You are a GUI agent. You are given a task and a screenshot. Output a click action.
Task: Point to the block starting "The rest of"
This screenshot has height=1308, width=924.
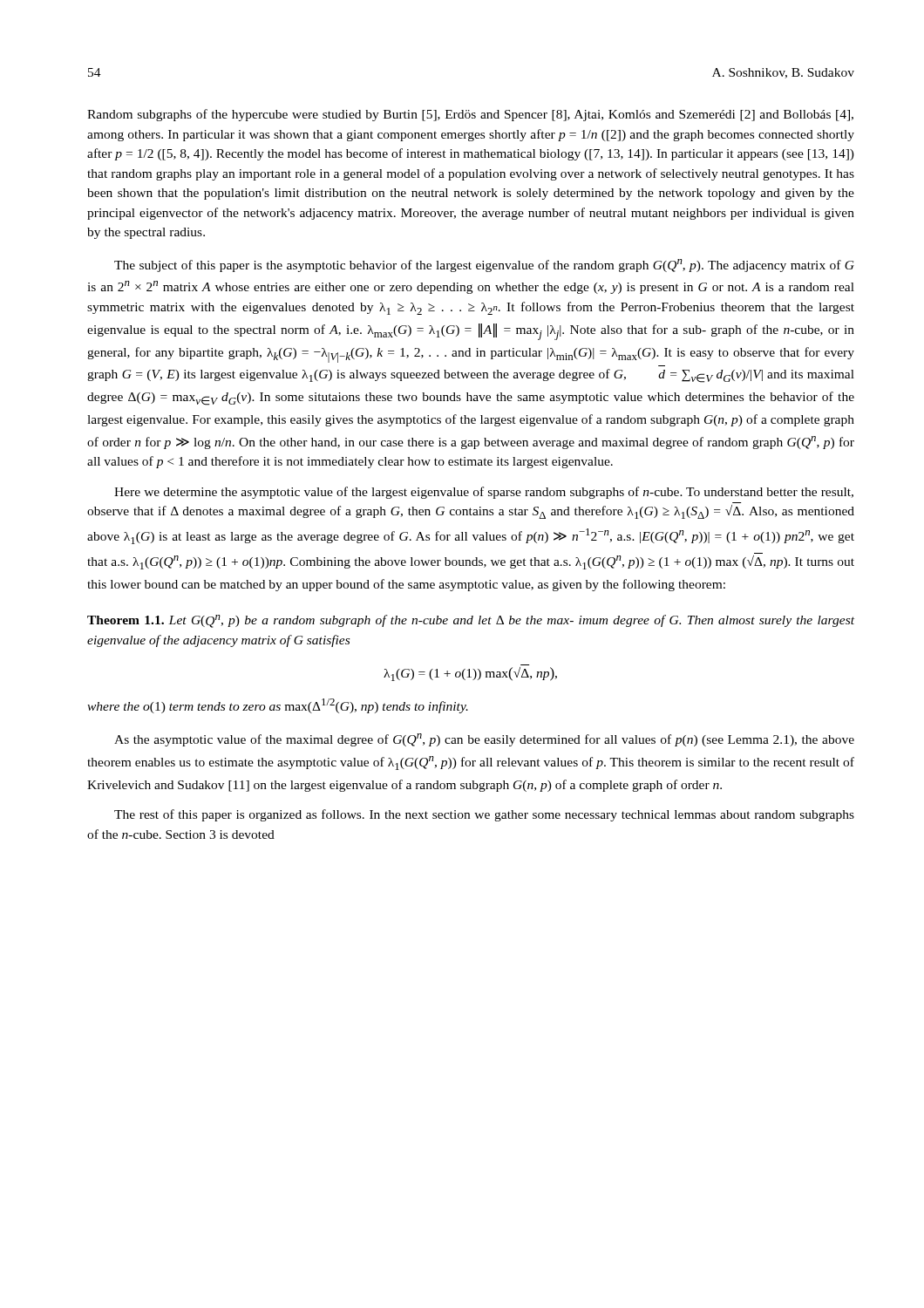(471, 824)
